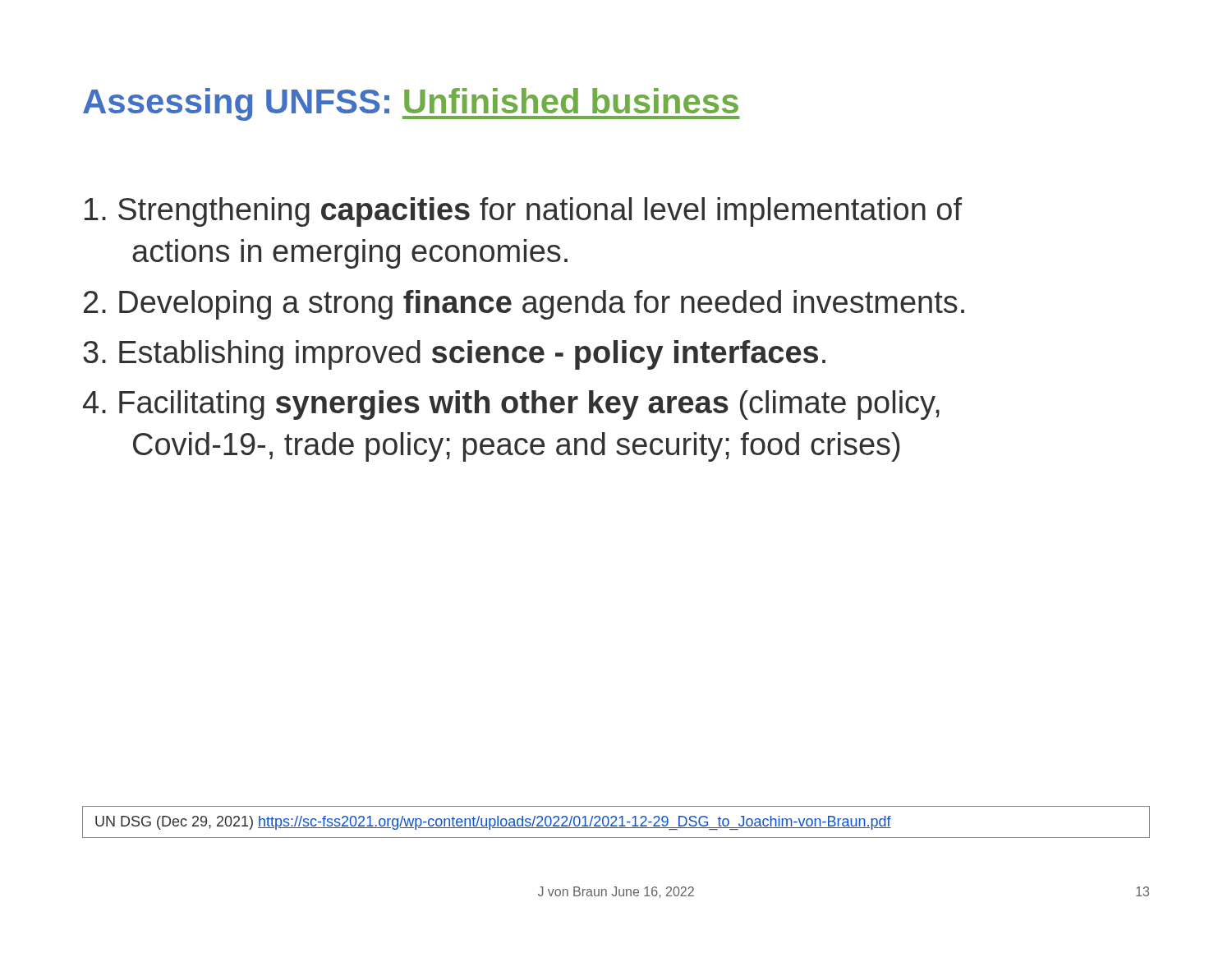The height and width of the screenshot is (953, 1232).
Task: Find "UN DSG (Dec 29, 2021) https://sc-fss2021.org/wp-content/uploads/2022/01/2021-12-29_DSG_to_Joachim-von-Braun.pdf" on this page
Action: tap(493, 822)
